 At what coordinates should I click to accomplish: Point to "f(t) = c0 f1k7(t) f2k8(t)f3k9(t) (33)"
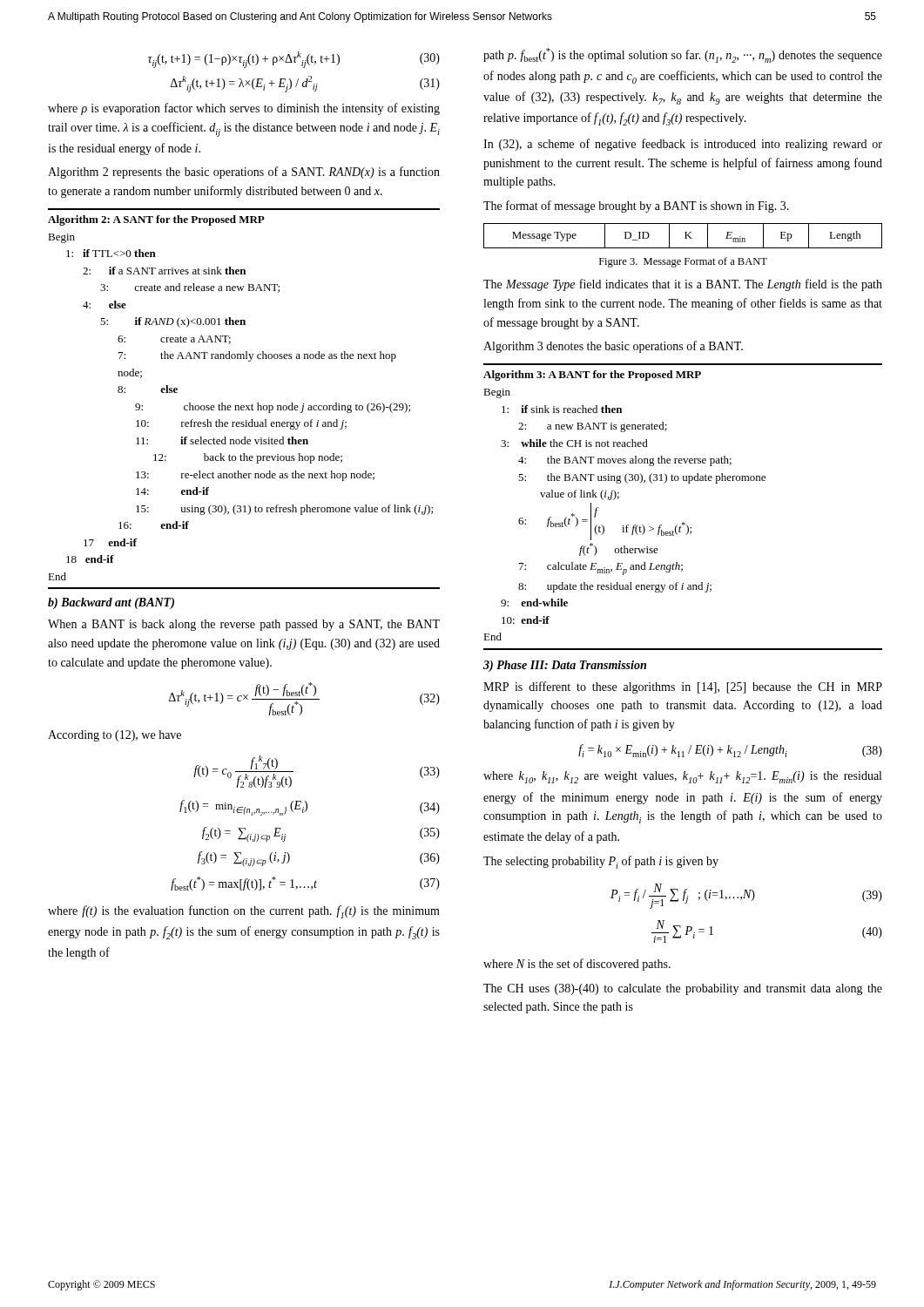[264, 772]
